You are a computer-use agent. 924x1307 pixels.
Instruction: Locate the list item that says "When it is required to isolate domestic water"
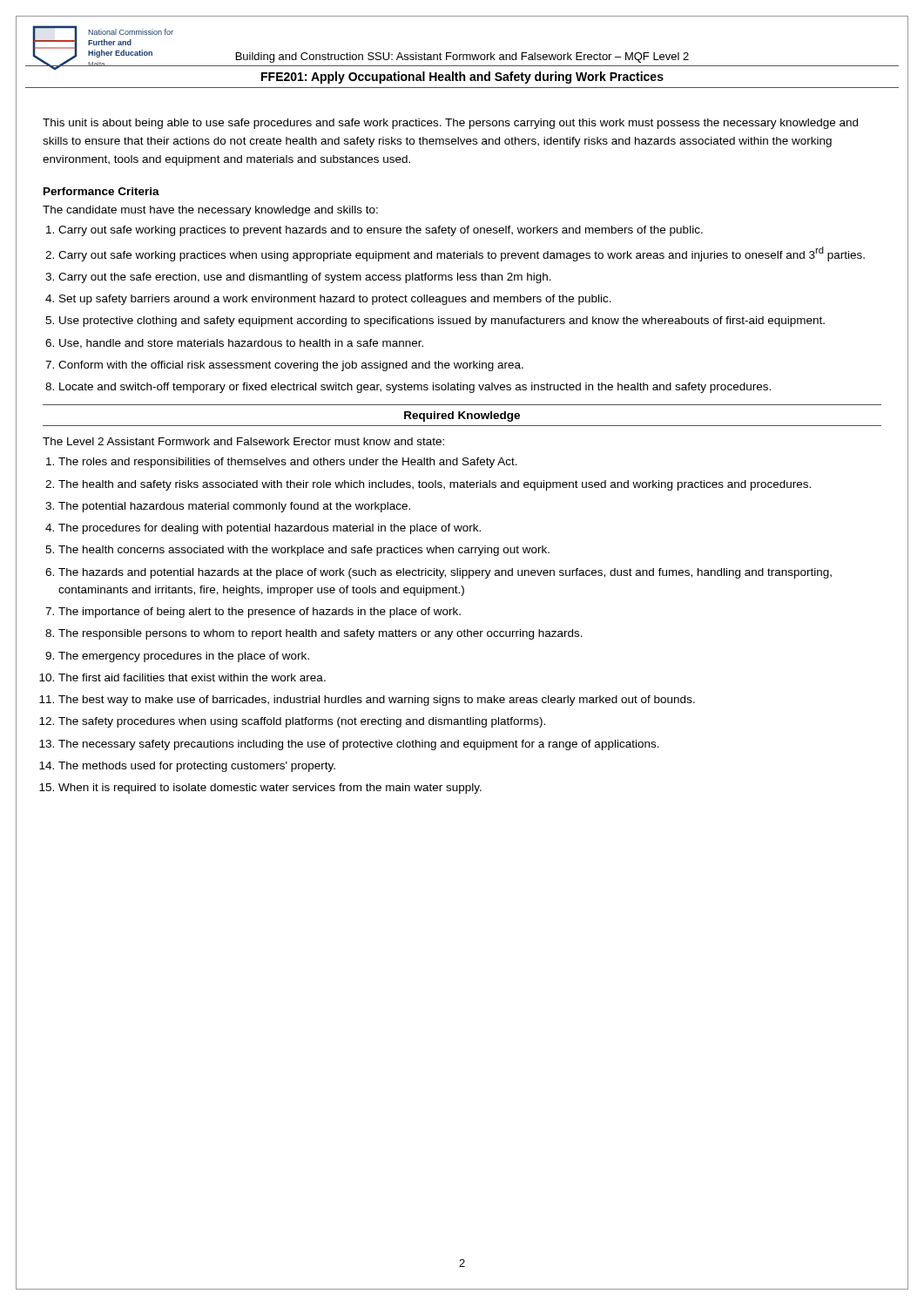pyautogui.click(x=270, y=787)
